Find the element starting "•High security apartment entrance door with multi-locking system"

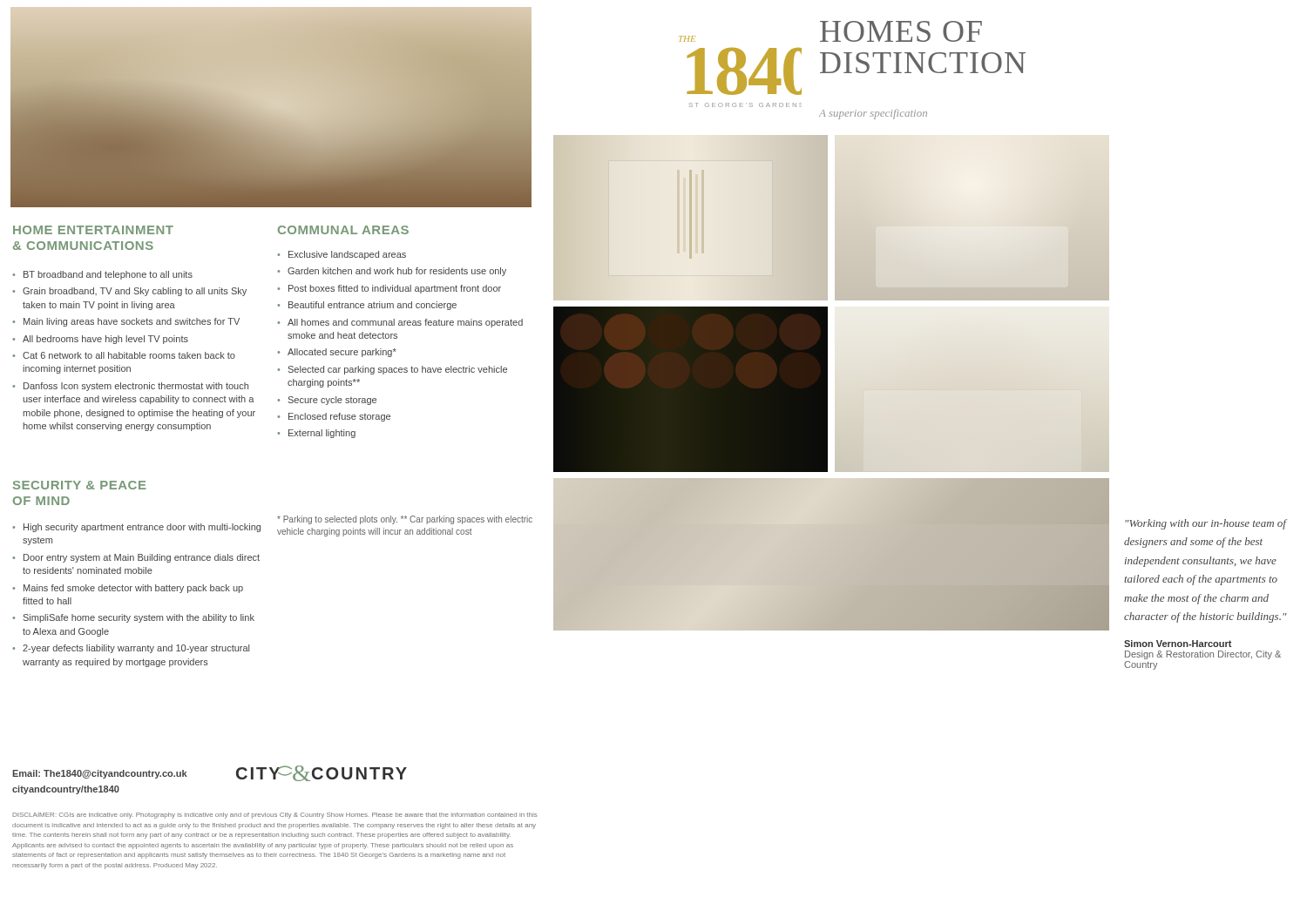pos(139,595)
